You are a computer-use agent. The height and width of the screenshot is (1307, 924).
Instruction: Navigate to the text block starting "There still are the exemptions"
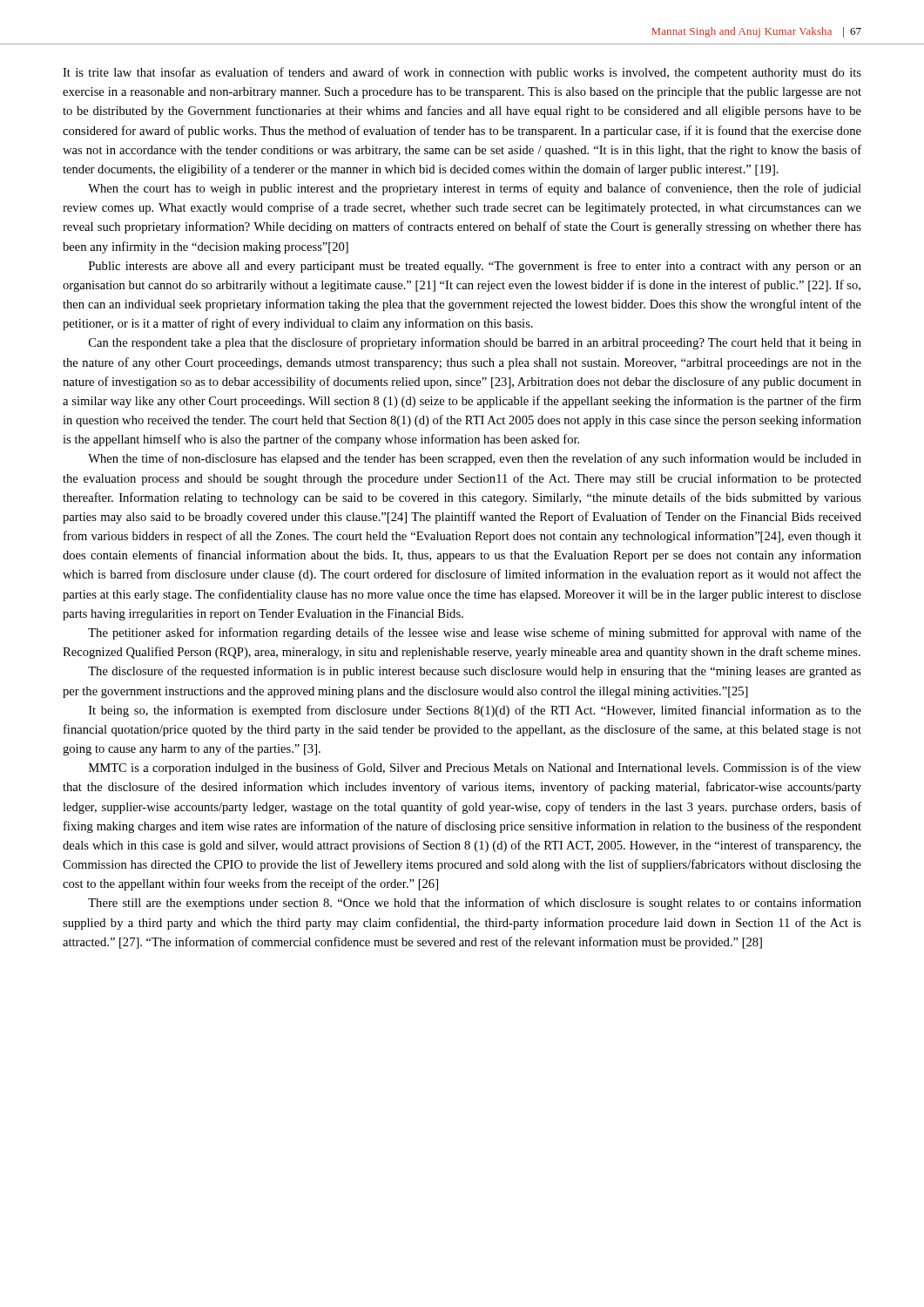click(462, 922)
